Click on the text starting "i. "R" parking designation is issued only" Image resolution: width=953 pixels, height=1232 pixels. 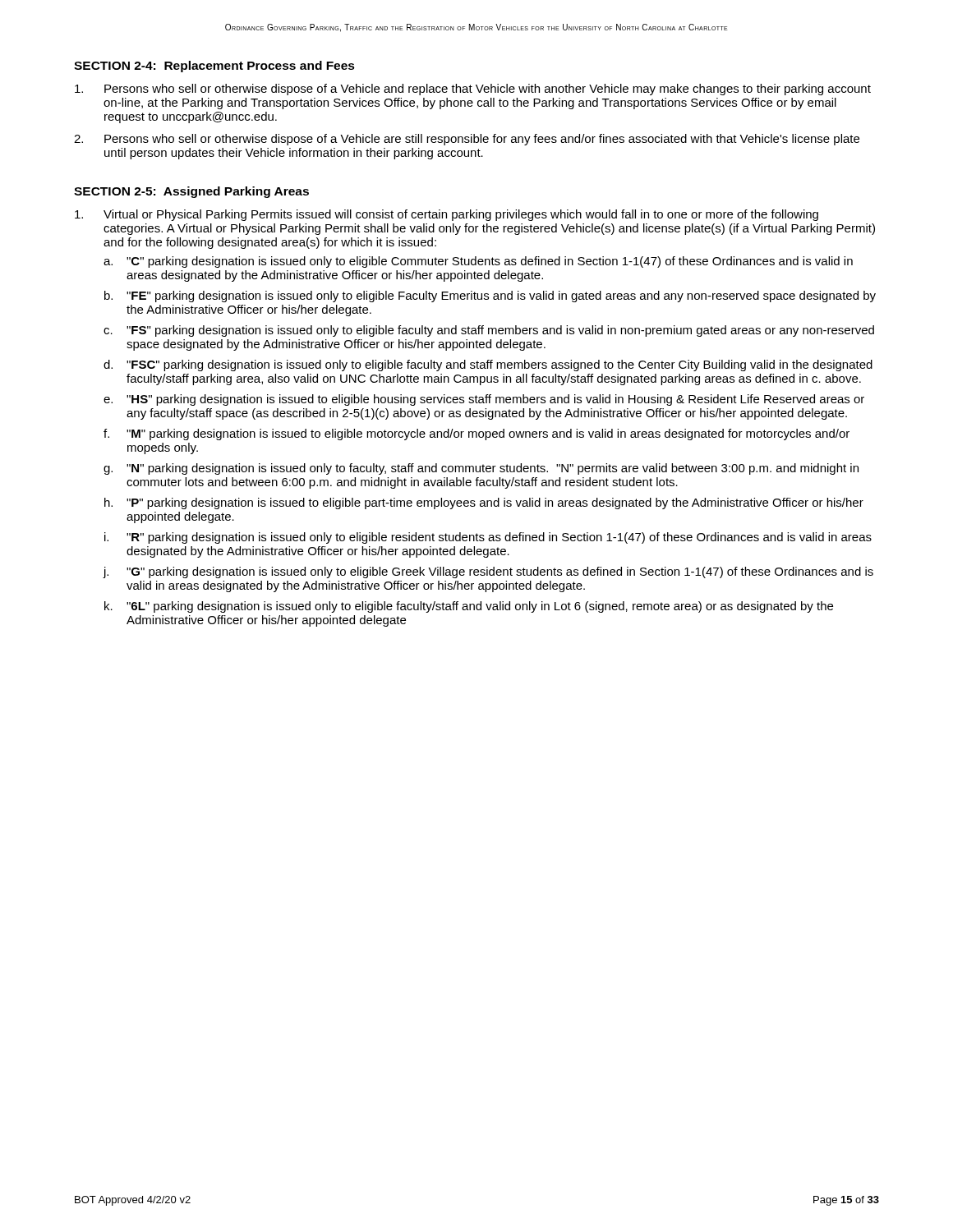(491, 544)
